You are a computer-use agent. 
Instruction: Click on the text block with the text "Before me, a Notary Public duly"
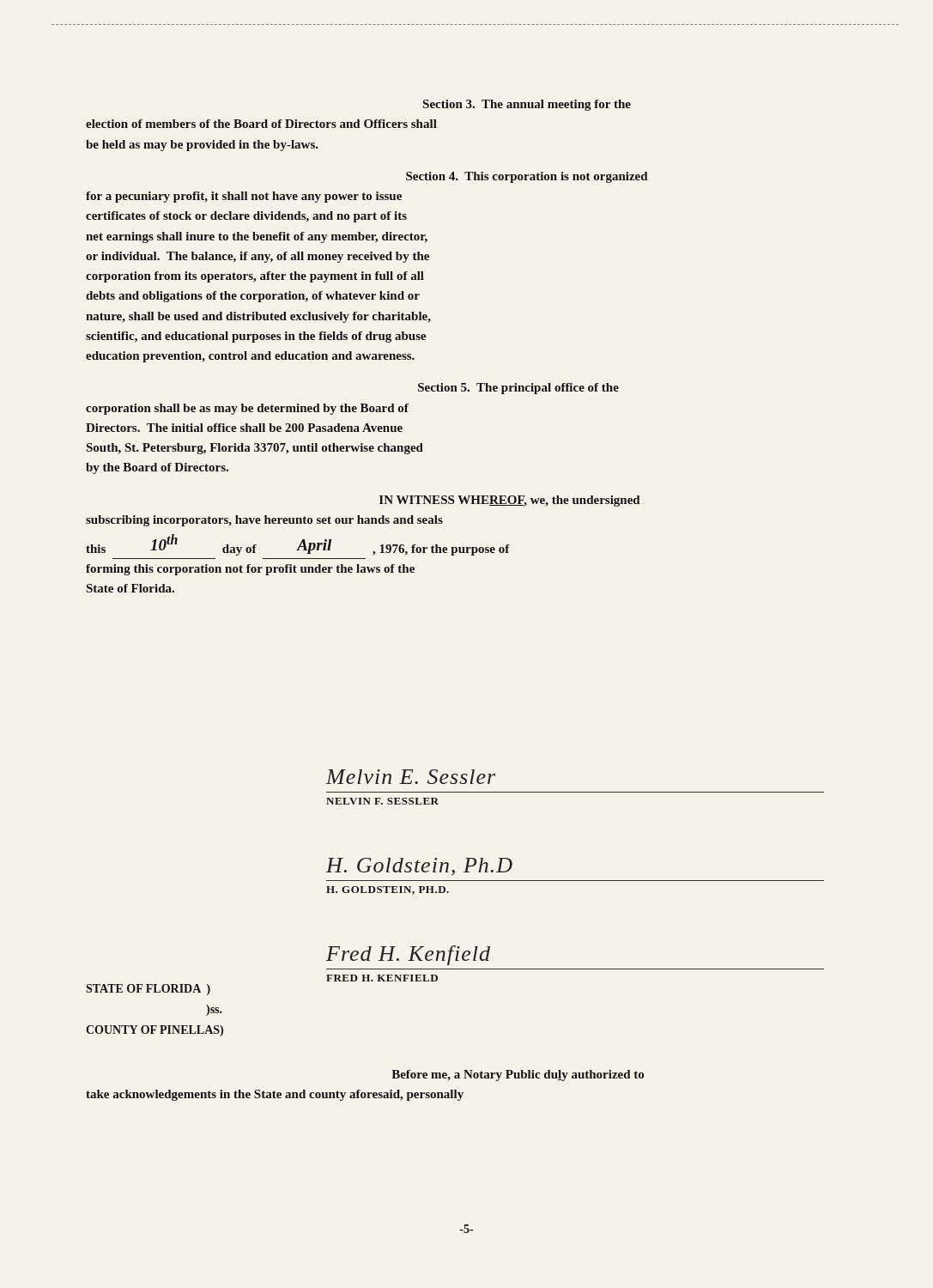pyautogui.click(x=475, y=1083)
